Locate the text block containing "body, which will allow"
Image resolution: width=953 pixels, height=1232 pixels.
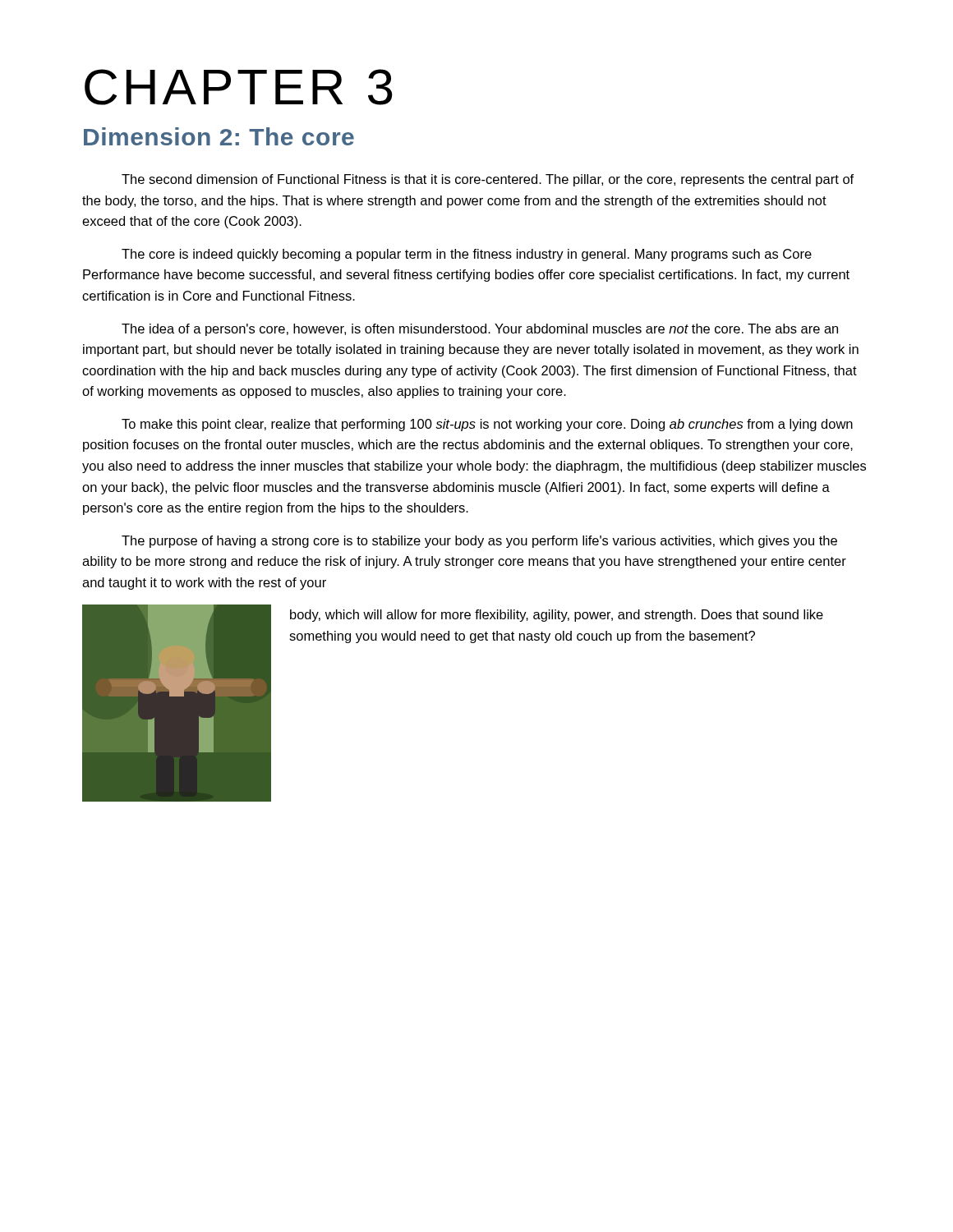coord(556,625)
